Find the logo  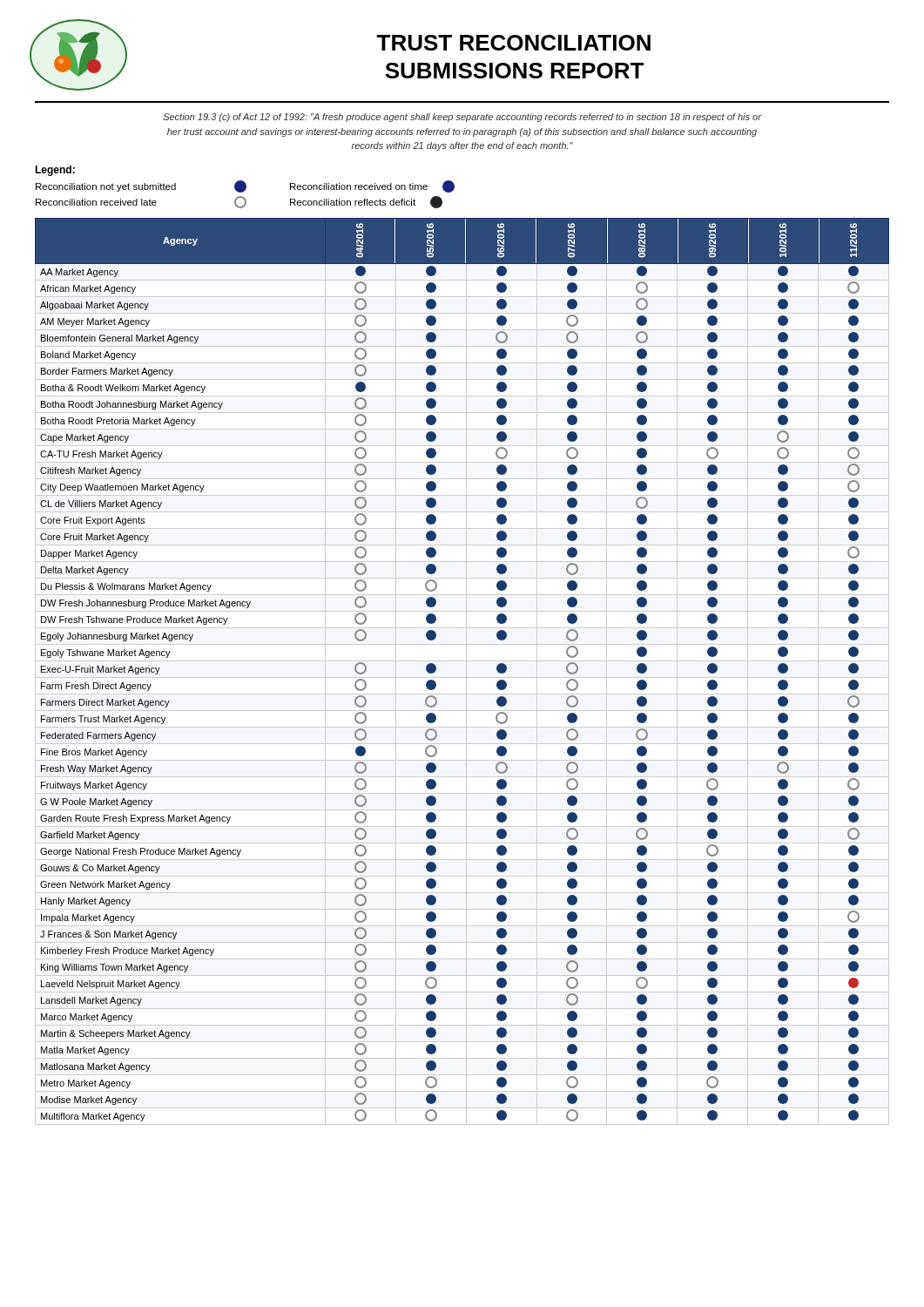[x=83, y=57]
